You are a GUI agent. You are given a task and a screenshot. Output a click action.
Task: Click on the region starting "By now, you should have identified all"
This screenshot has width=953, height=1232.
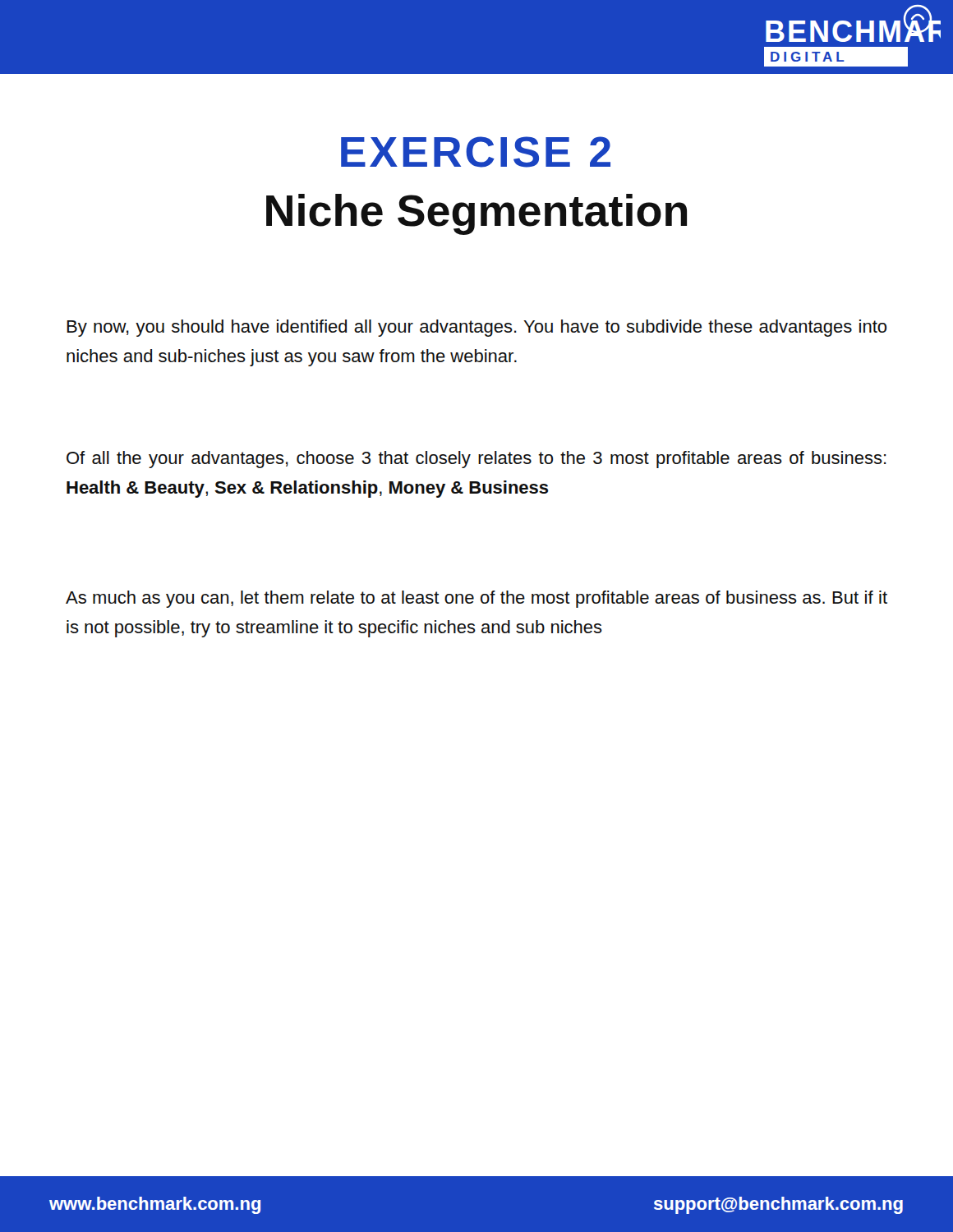click(476, 341)
